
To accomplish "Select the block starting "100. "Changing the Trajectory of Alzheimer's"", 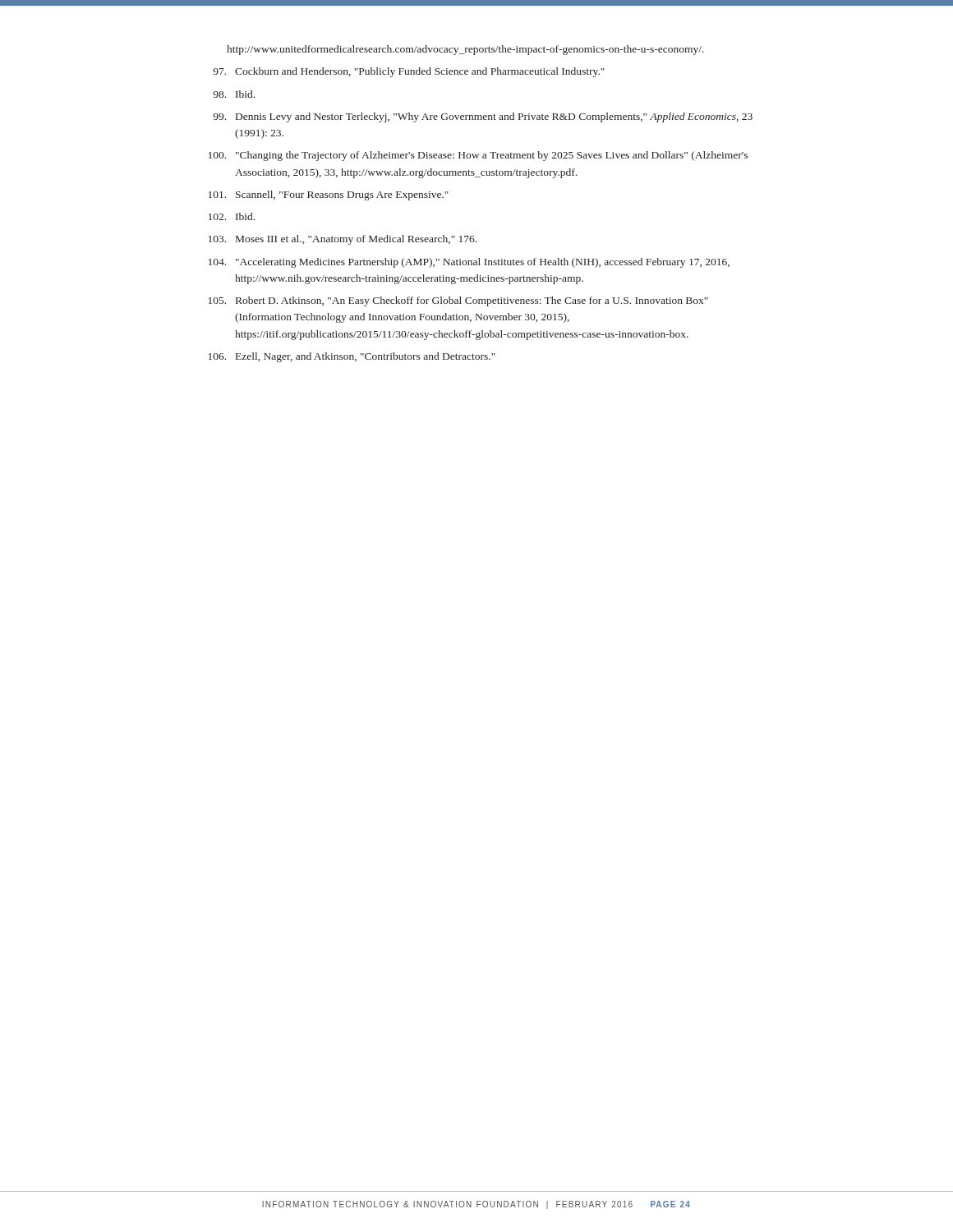I will coord(476,164).
